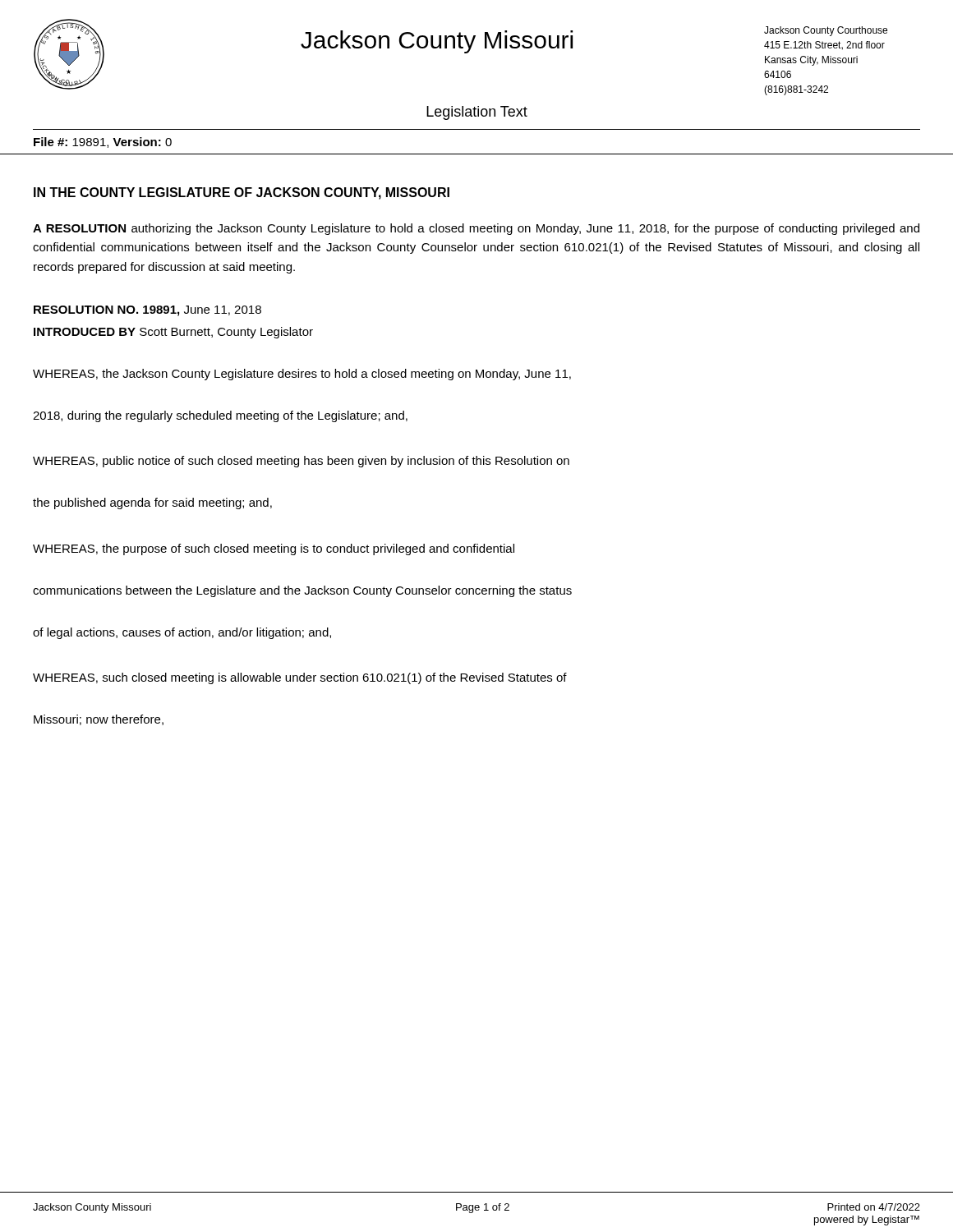Select the text that reads "File #: 19891, Version: 0"
The height and width of the screenshot is (1232, 953).
(x=102, y=142)
